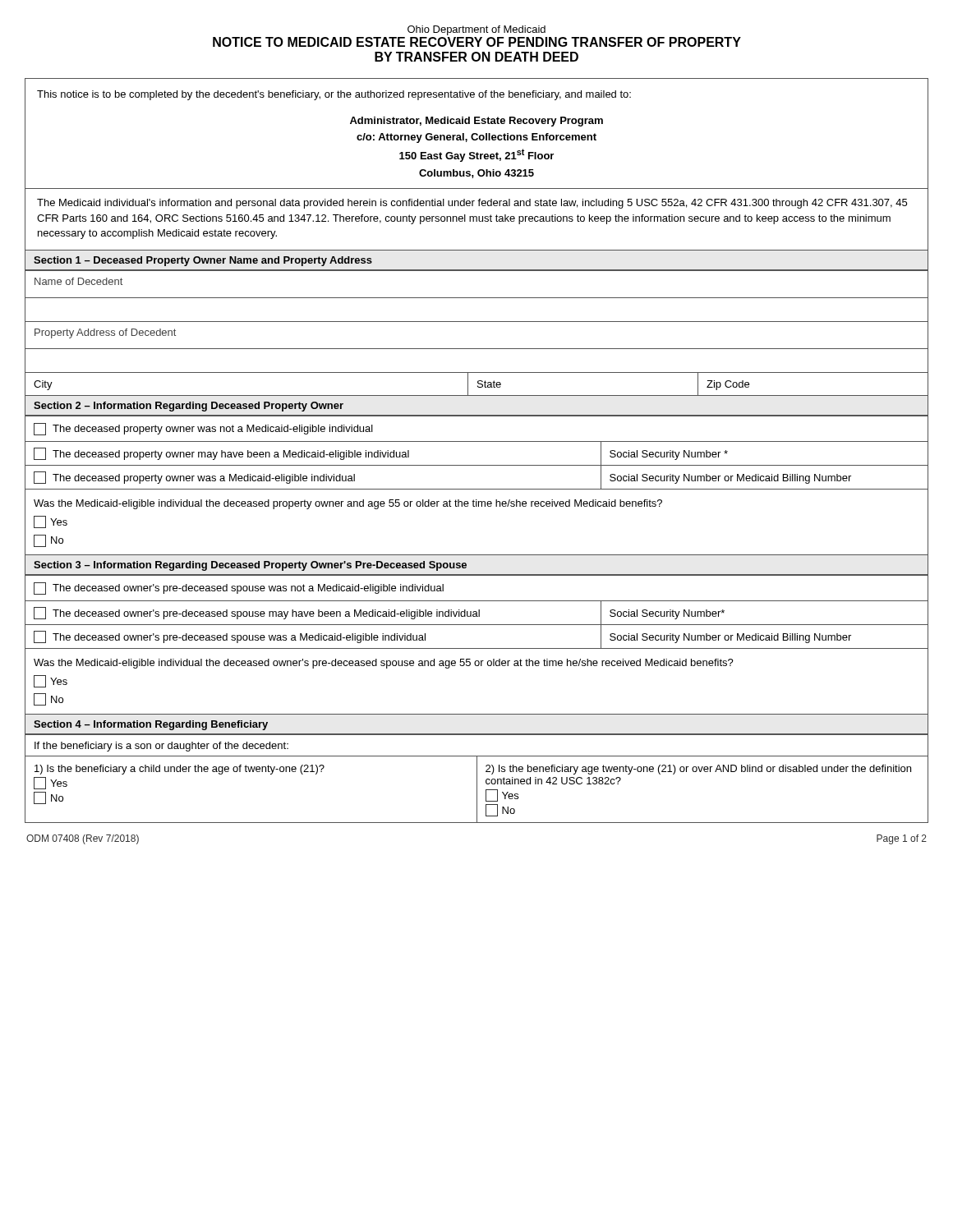Image resolution: width=953 pixels, height=1232 pixels.
Task: Locate the block of text that opens with "The deceased property owner may have been"
Action: click(x=476, y=454)
